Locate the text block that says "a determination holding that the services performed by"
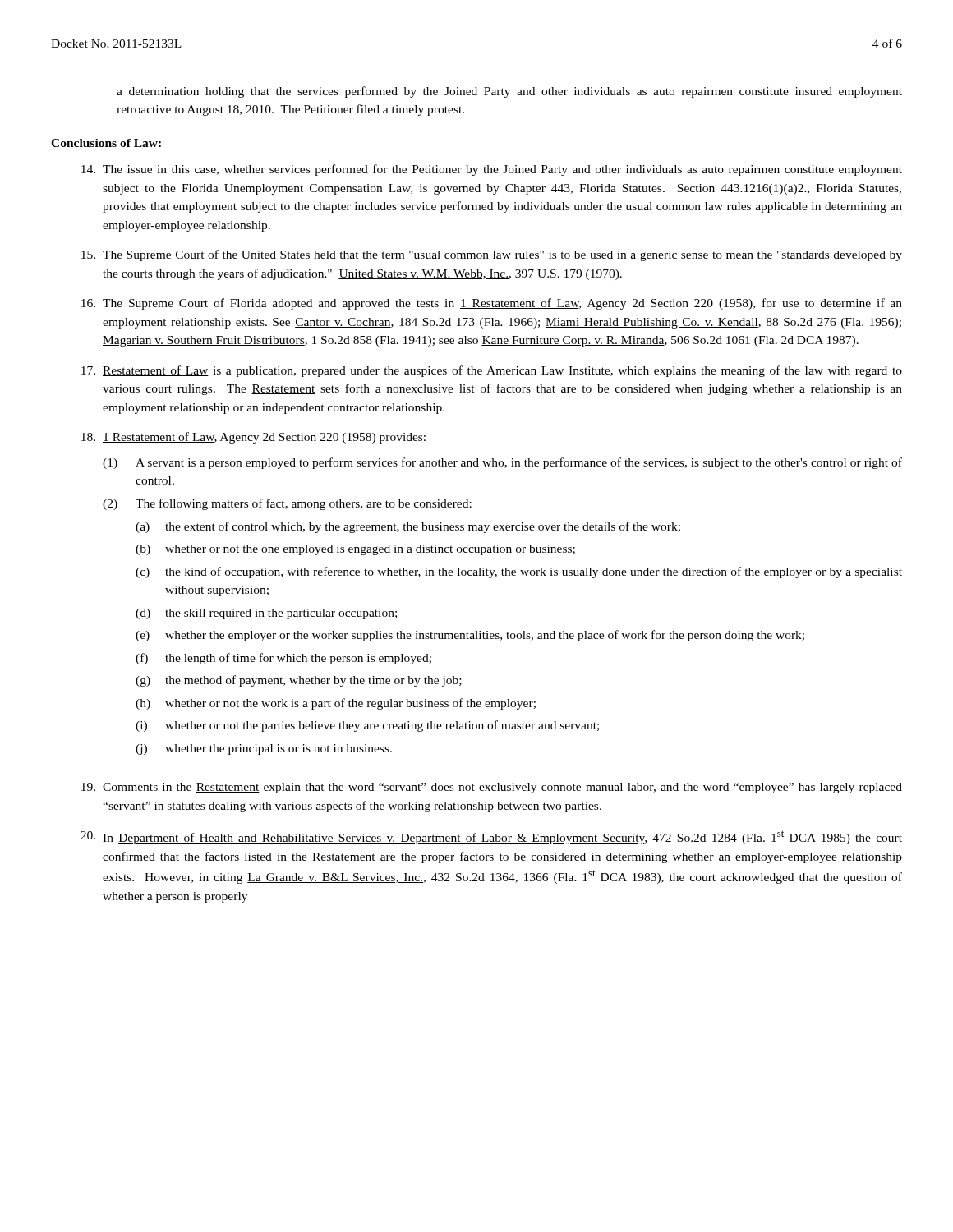 [509, 100]
